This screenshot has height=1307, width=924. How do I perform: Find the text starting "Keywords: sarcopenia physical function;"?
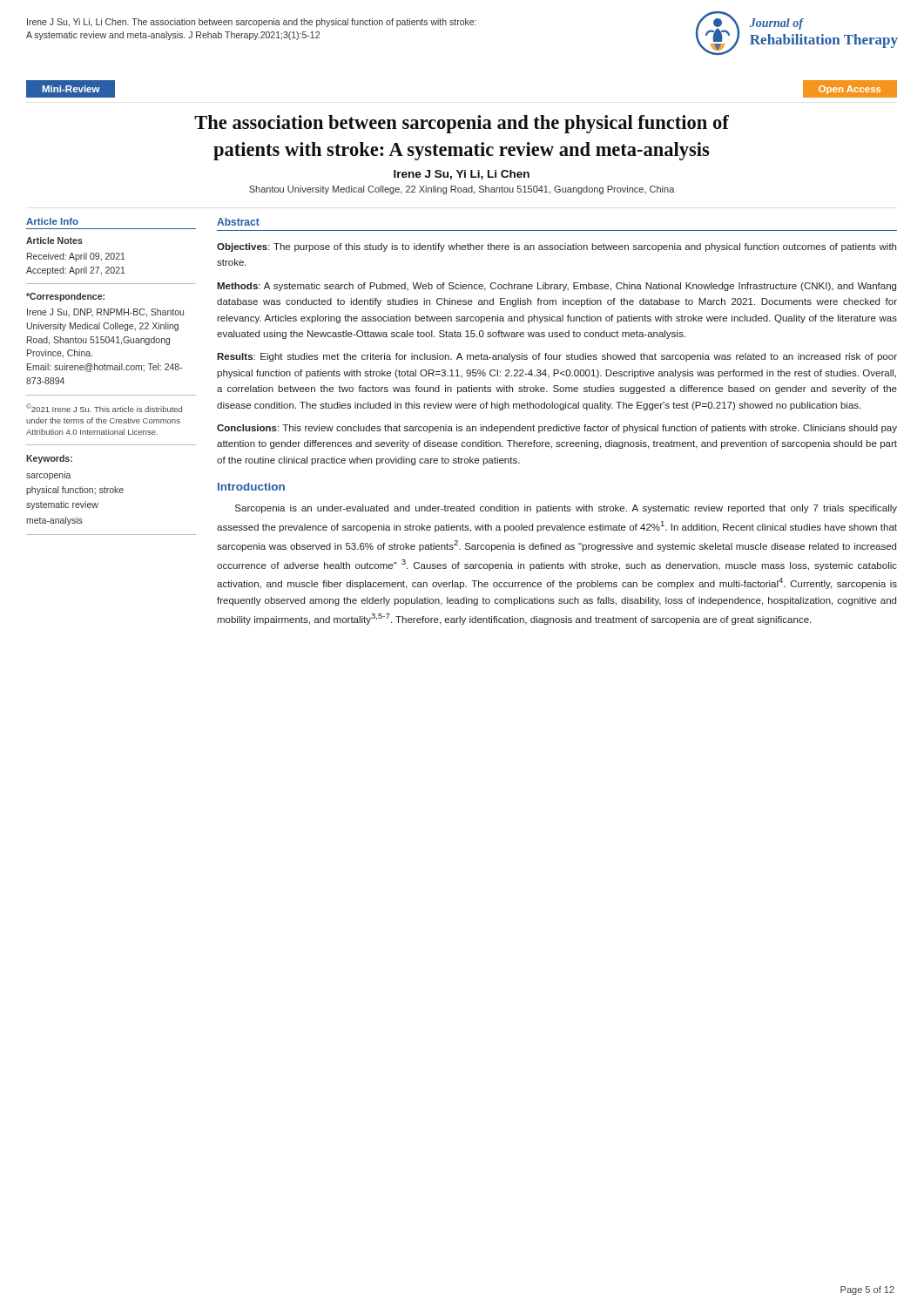point(111,488)
